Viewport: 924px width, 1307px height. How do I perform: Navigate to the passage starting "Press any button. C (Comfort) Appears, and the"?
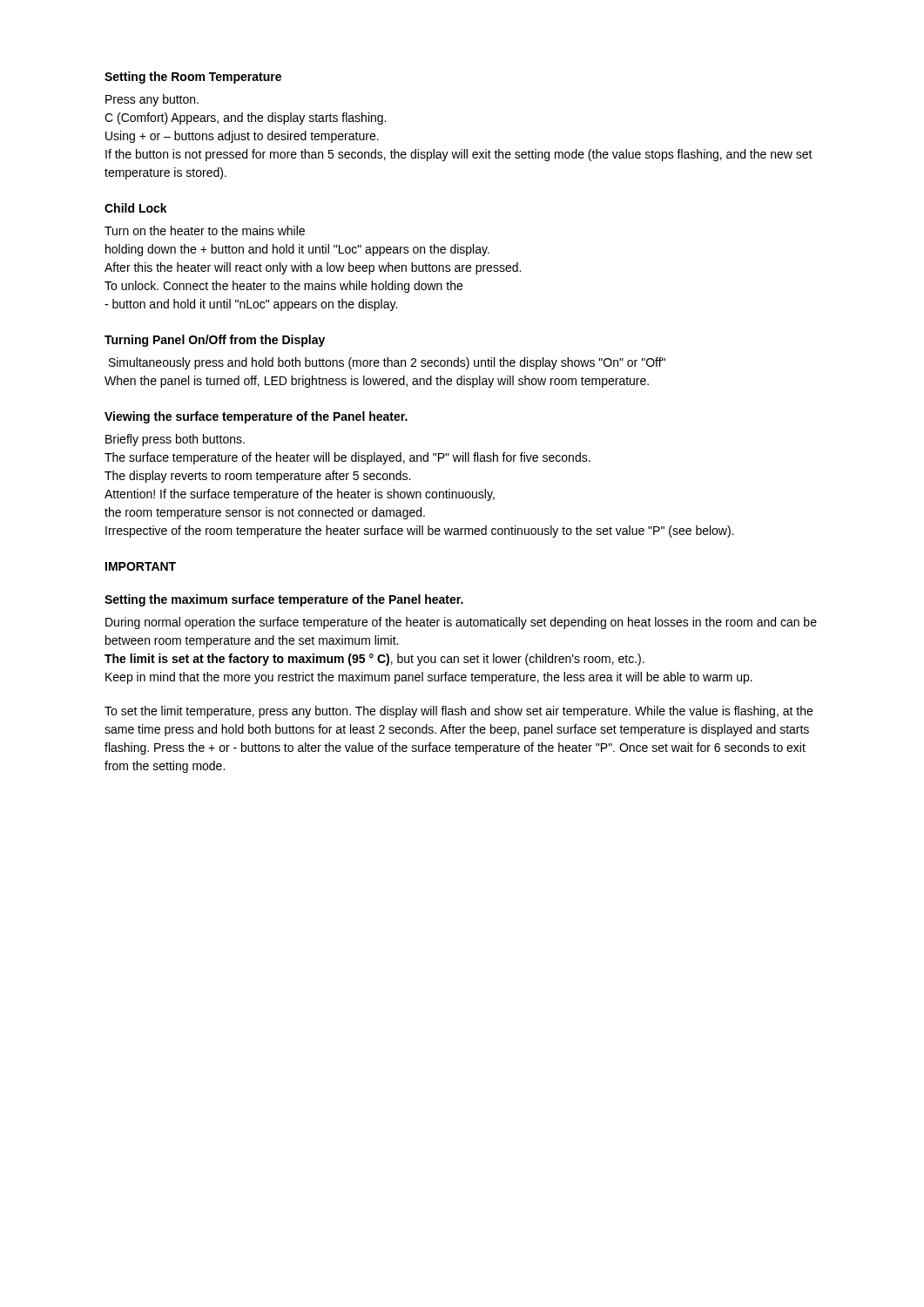pos(152,100)
